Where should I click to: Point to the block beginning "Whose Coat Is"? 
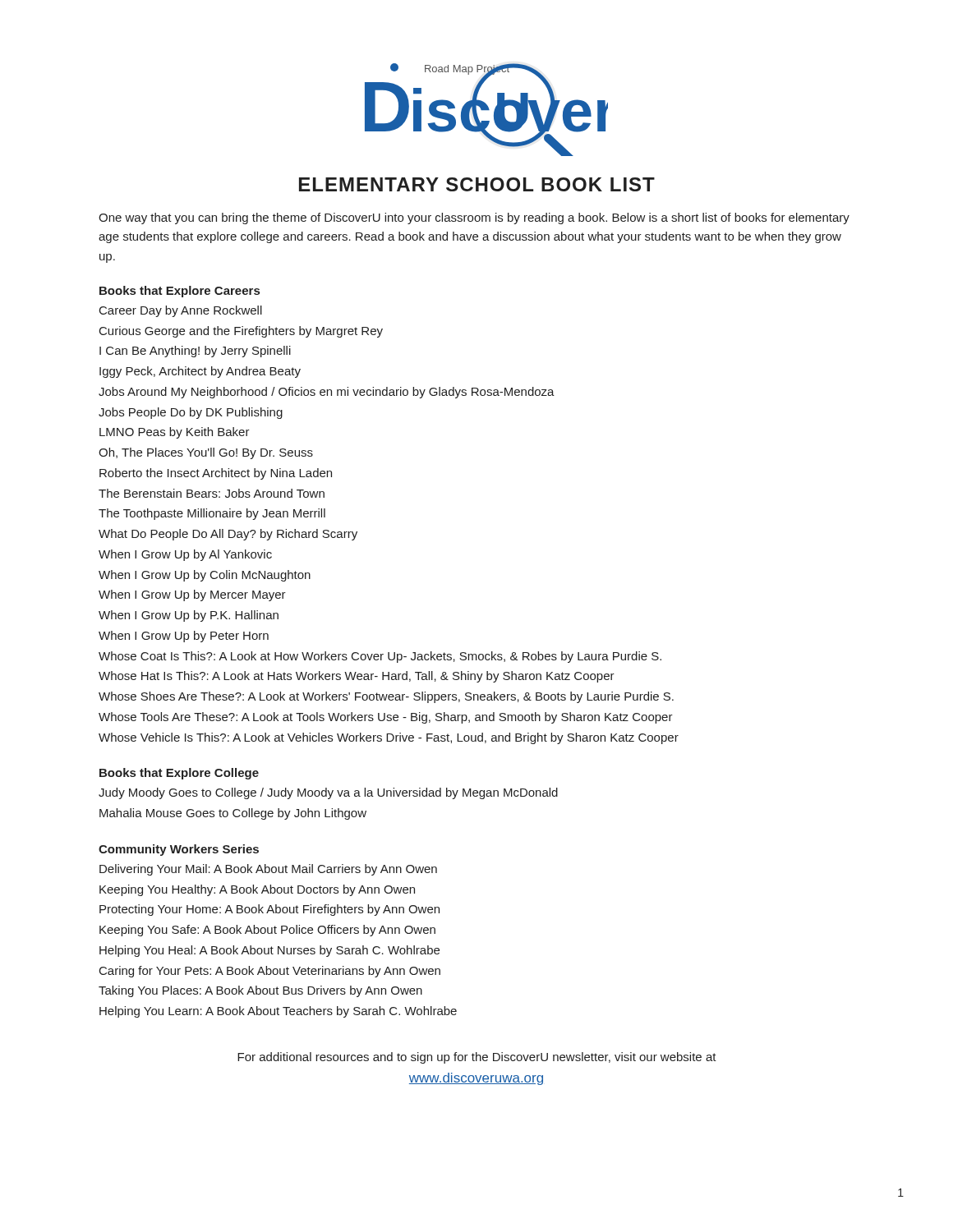[381, 655]
